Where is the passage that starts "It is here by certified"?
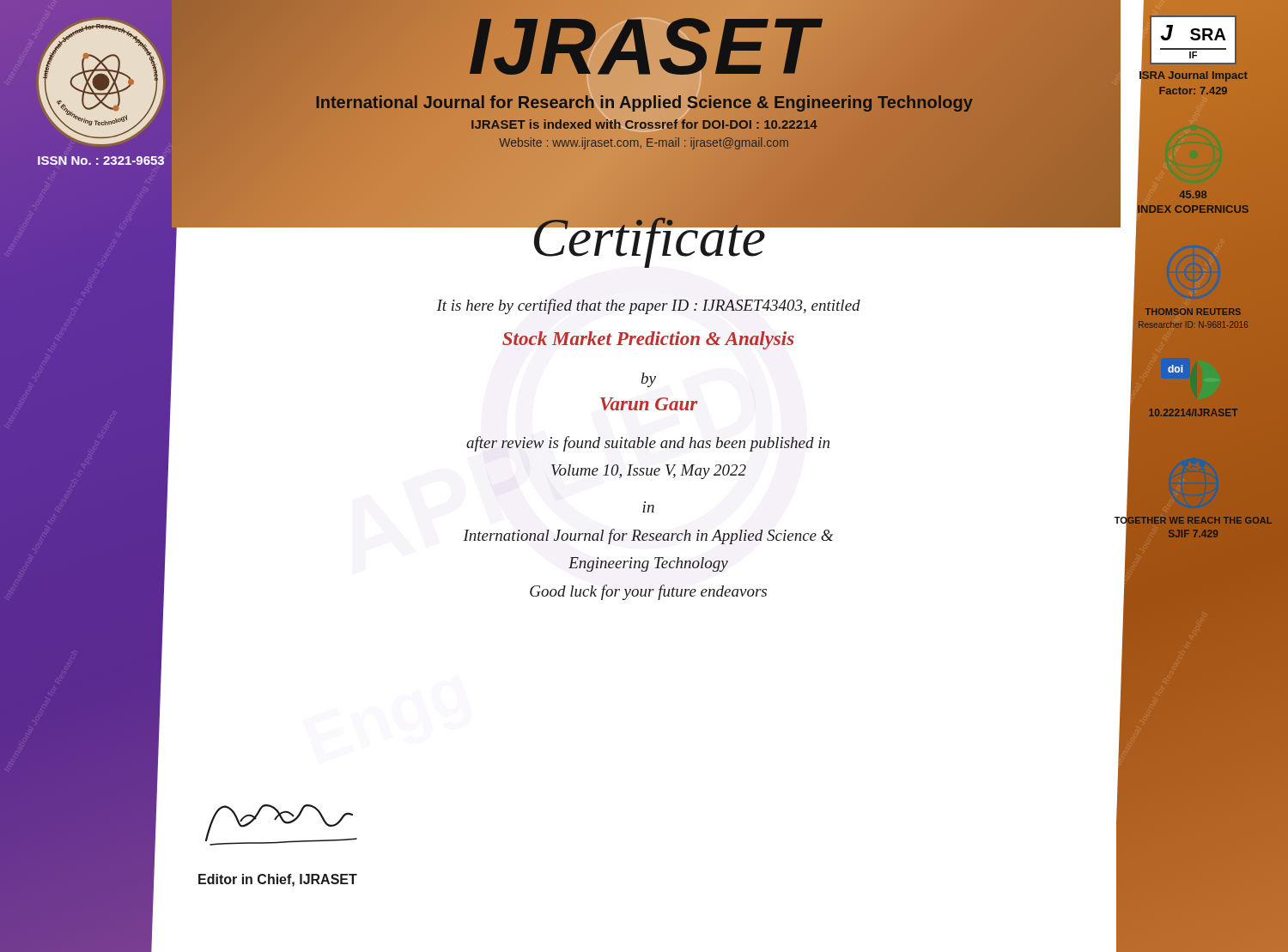Screen dimensions: 952x1288 (648, 305)
